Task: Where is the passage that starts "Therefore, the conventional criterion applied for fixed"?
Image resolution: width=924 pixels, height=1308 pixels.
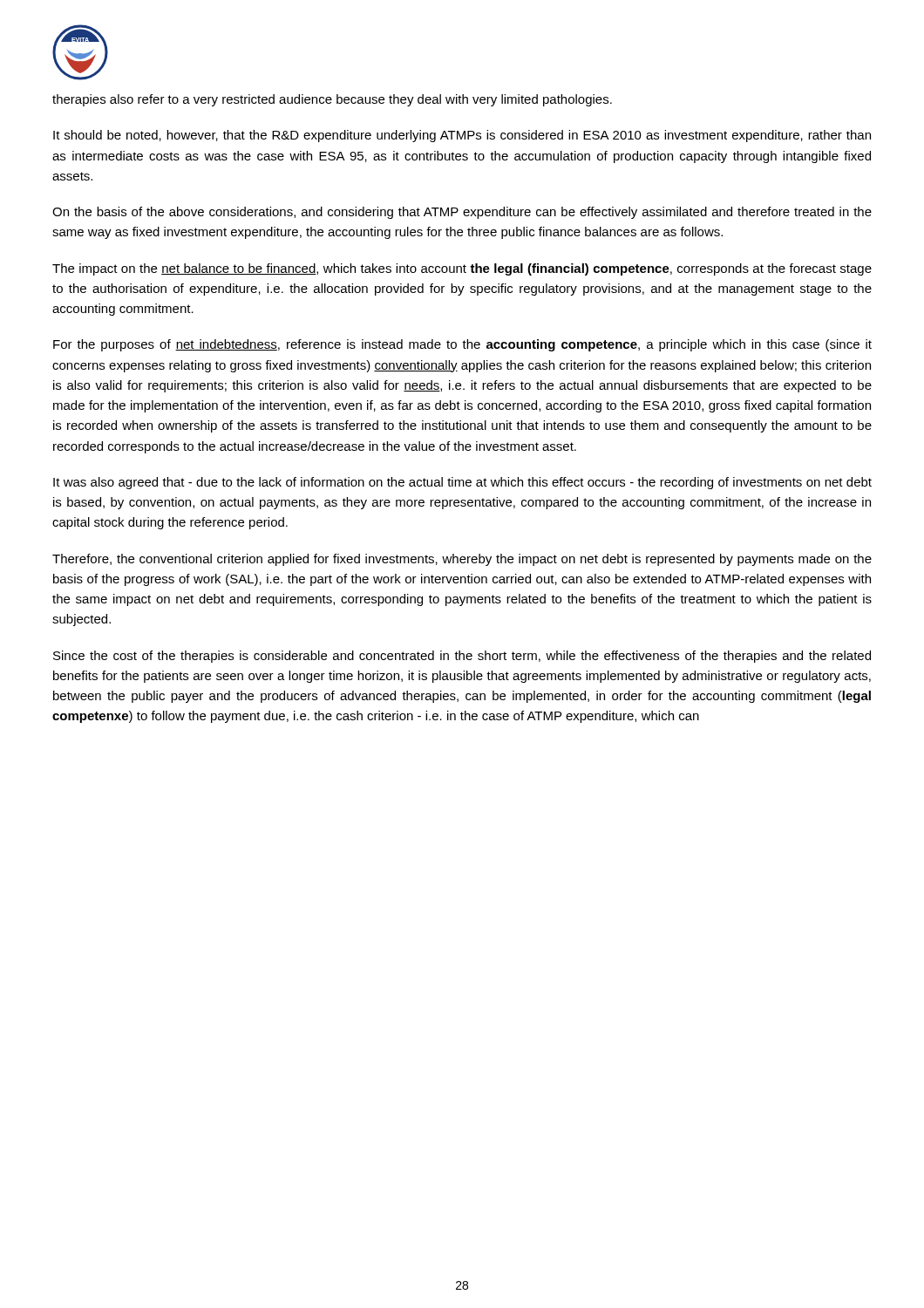Action: point(462,588)
